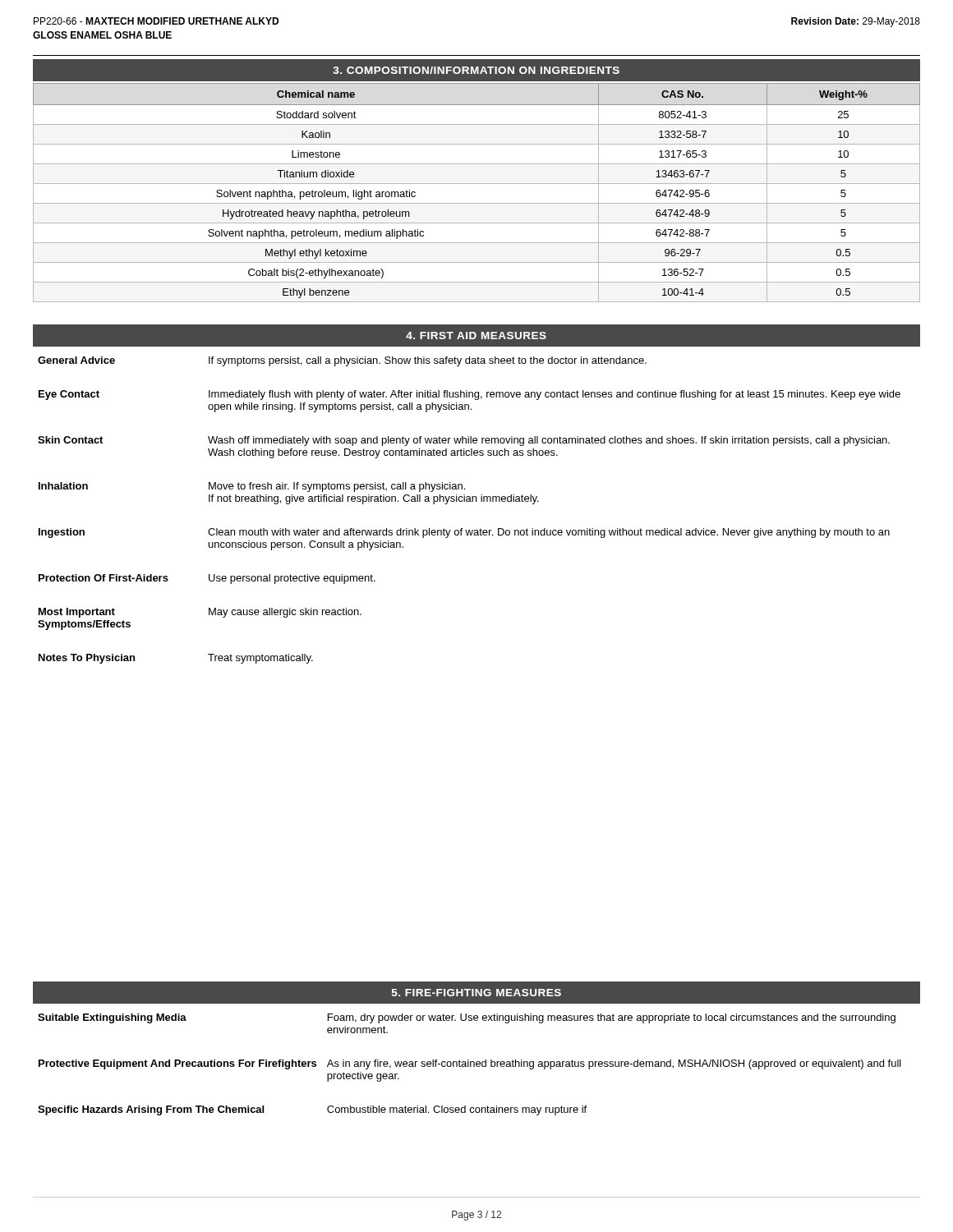953x1232 pixels.
Task: Click on the region starting "As in any fire,"
Action: point(614,1069)
